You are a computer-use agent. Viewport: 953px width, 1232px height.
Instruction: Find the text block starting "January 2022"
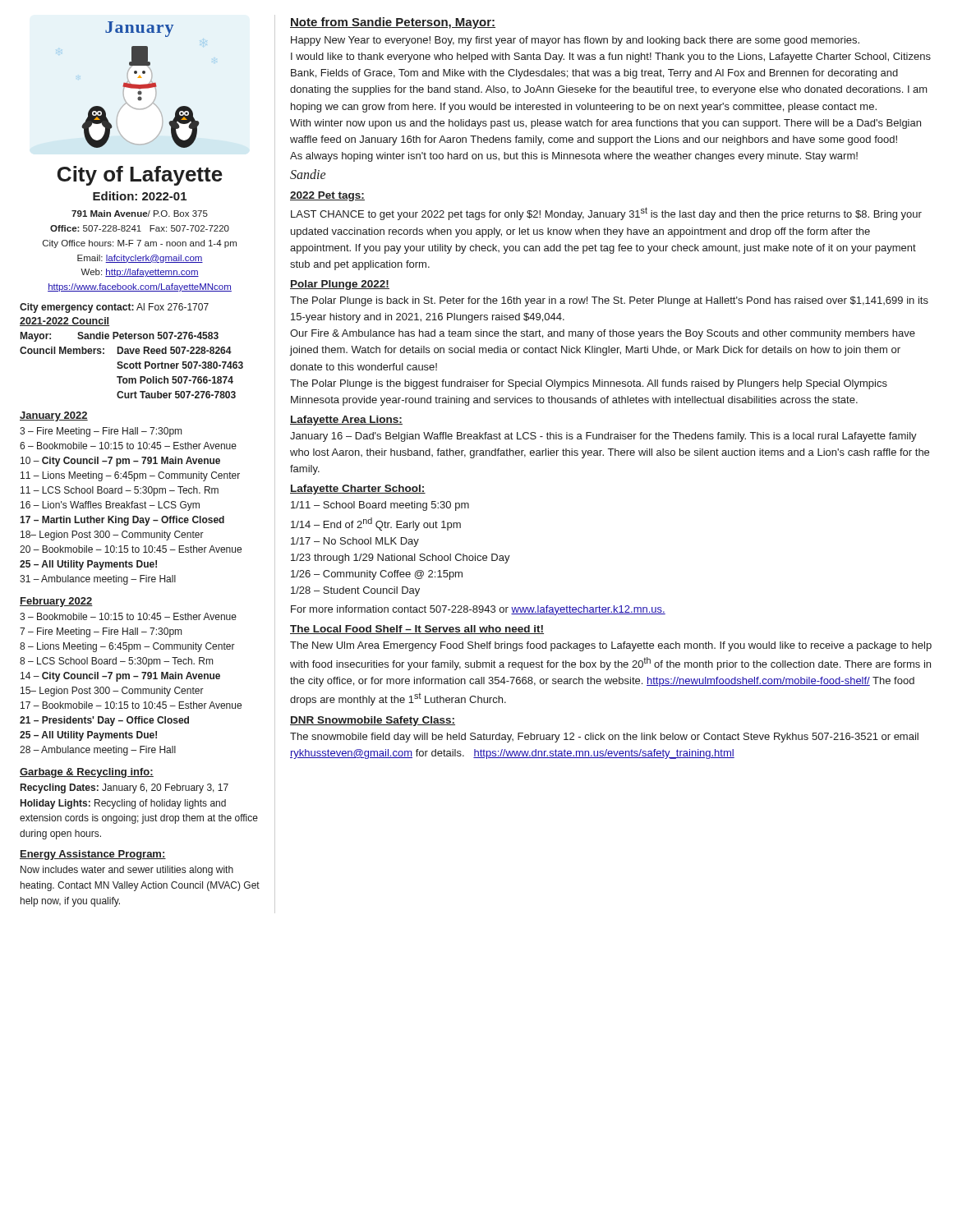(x=54, y=415)
